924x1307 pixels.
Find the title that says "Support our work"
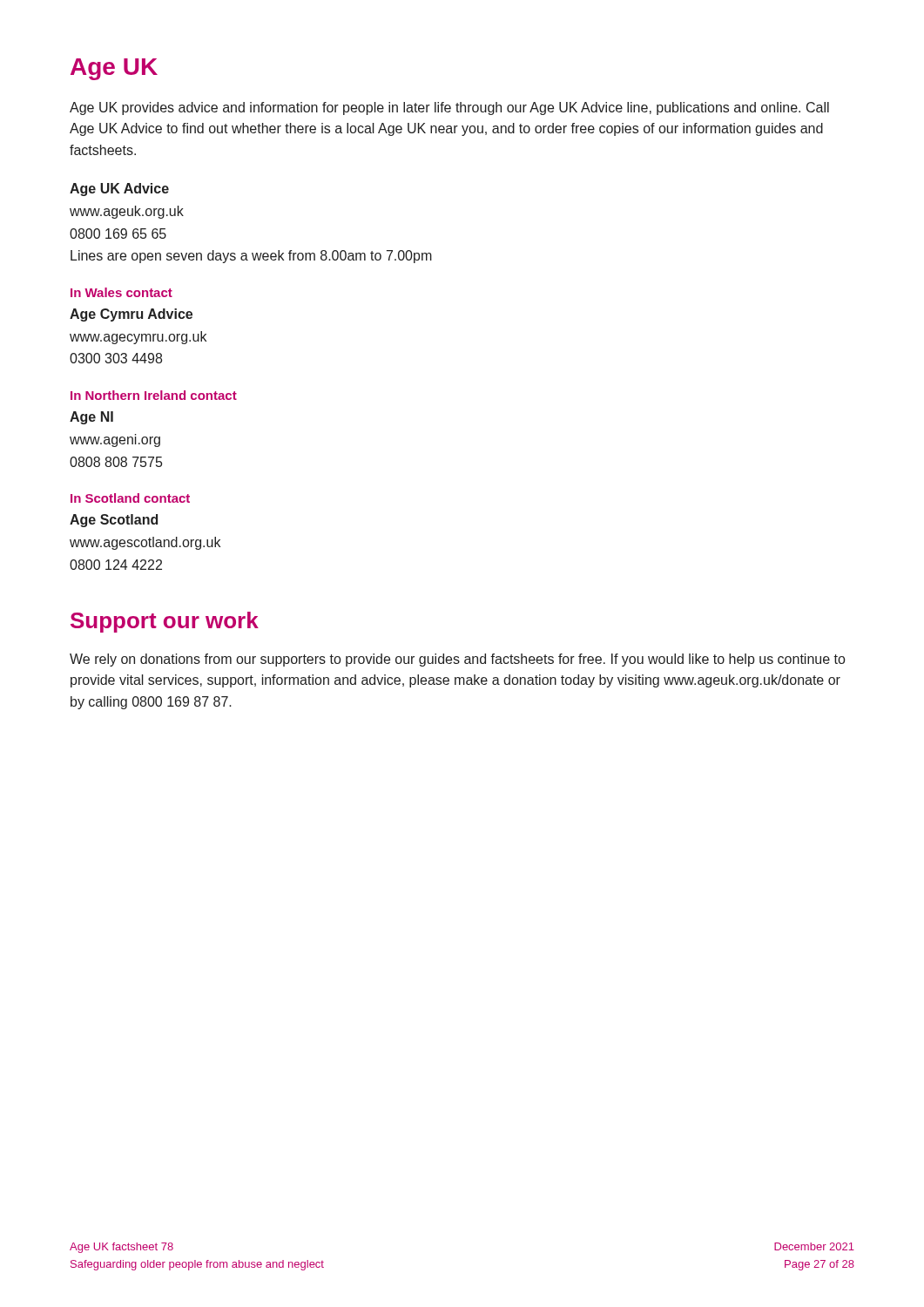(165, 622)
